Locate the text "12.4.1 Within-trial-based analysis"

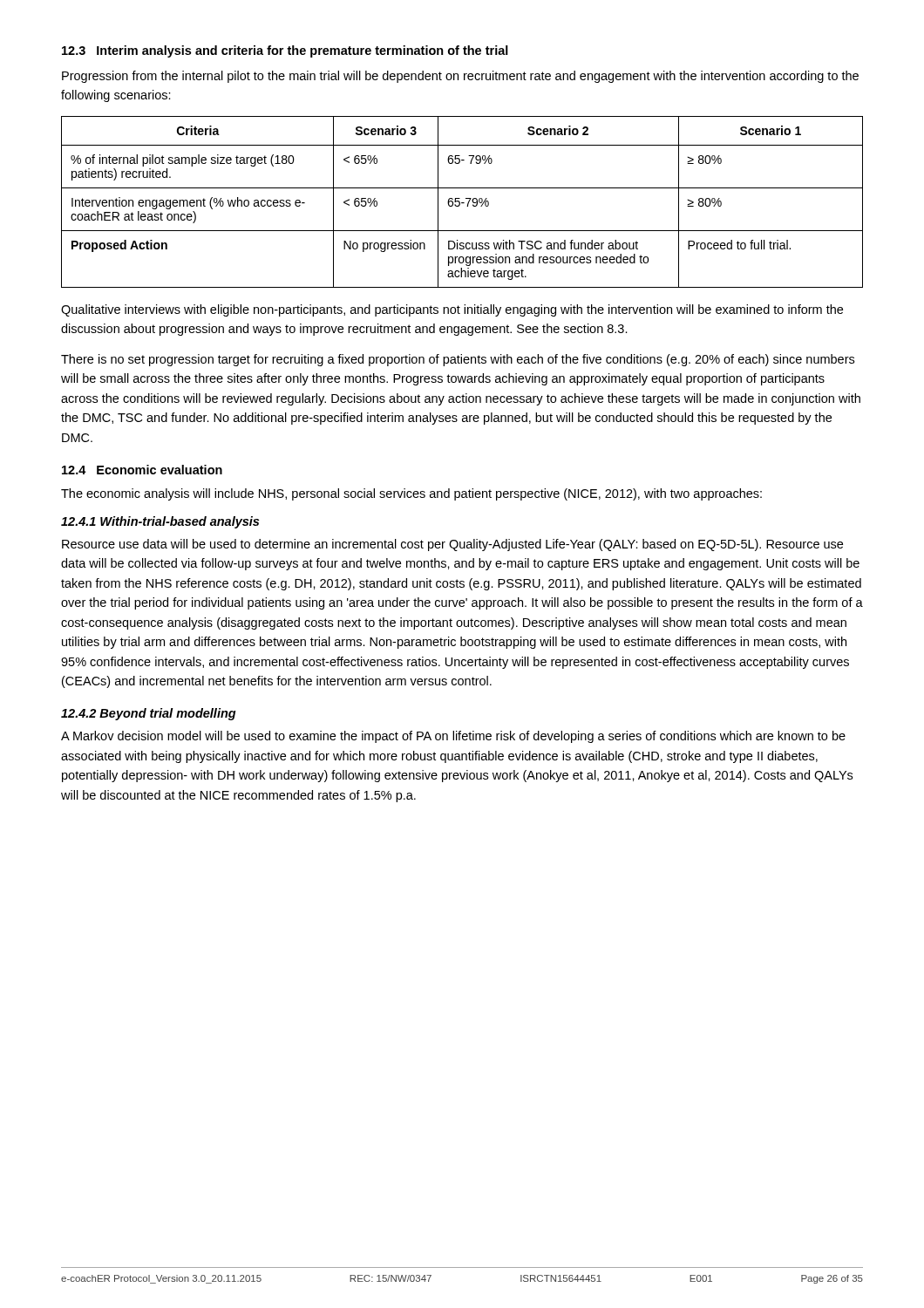coord(160,521)
